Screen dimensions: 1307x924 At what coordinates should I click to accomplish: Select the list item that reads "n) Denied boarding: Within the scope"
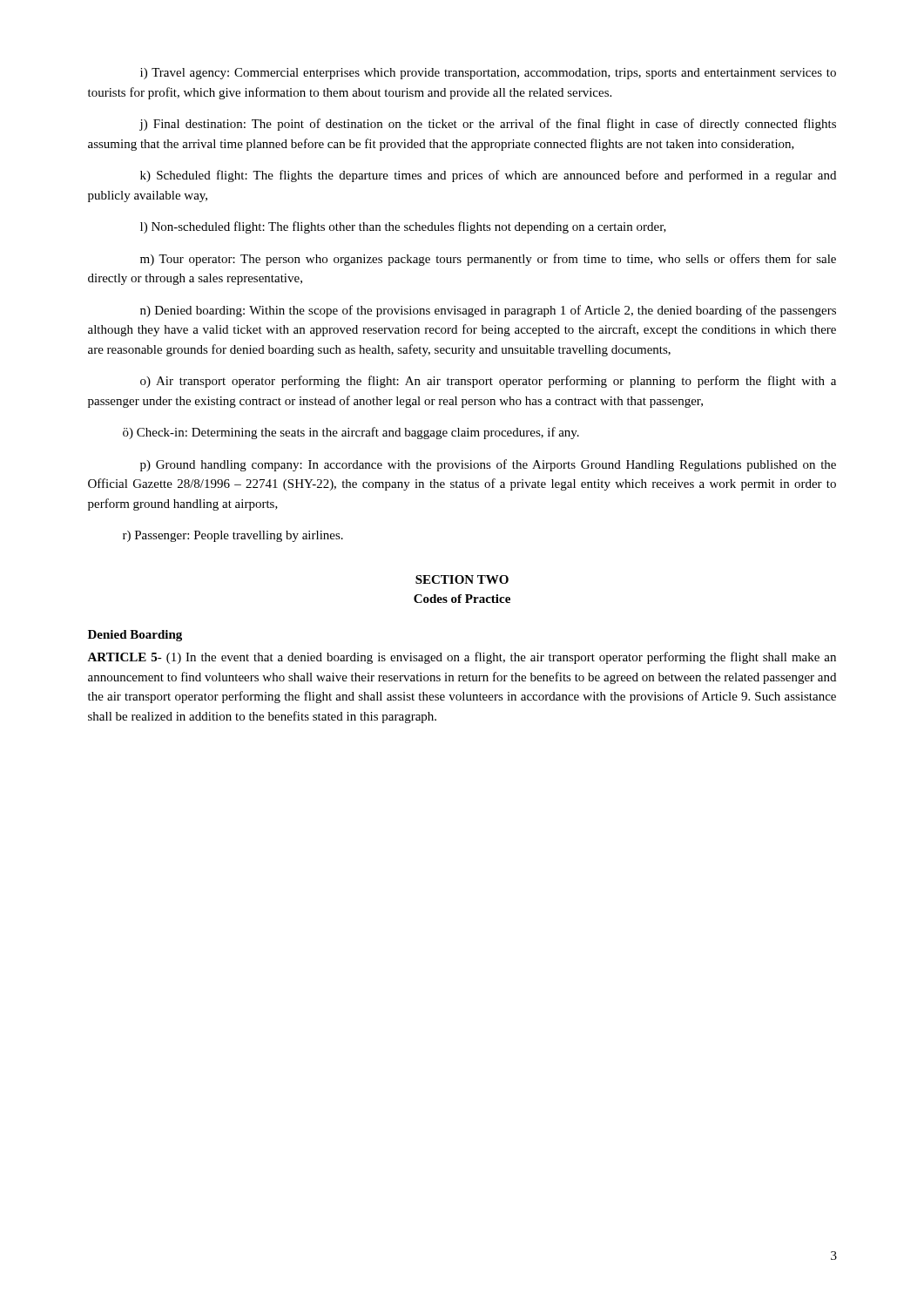[x=462, y=330]
